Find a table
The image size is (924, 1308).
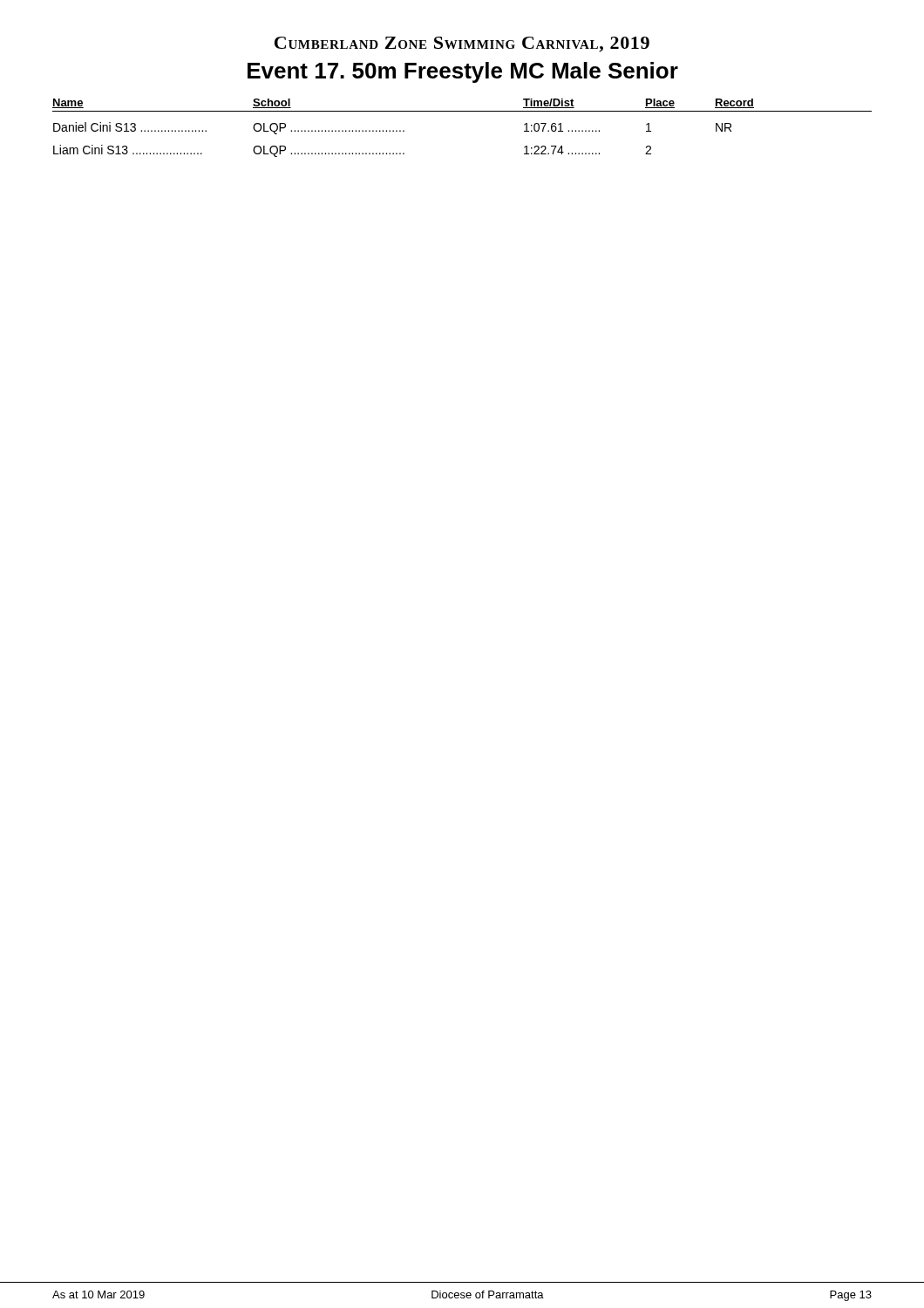[462, 126]
